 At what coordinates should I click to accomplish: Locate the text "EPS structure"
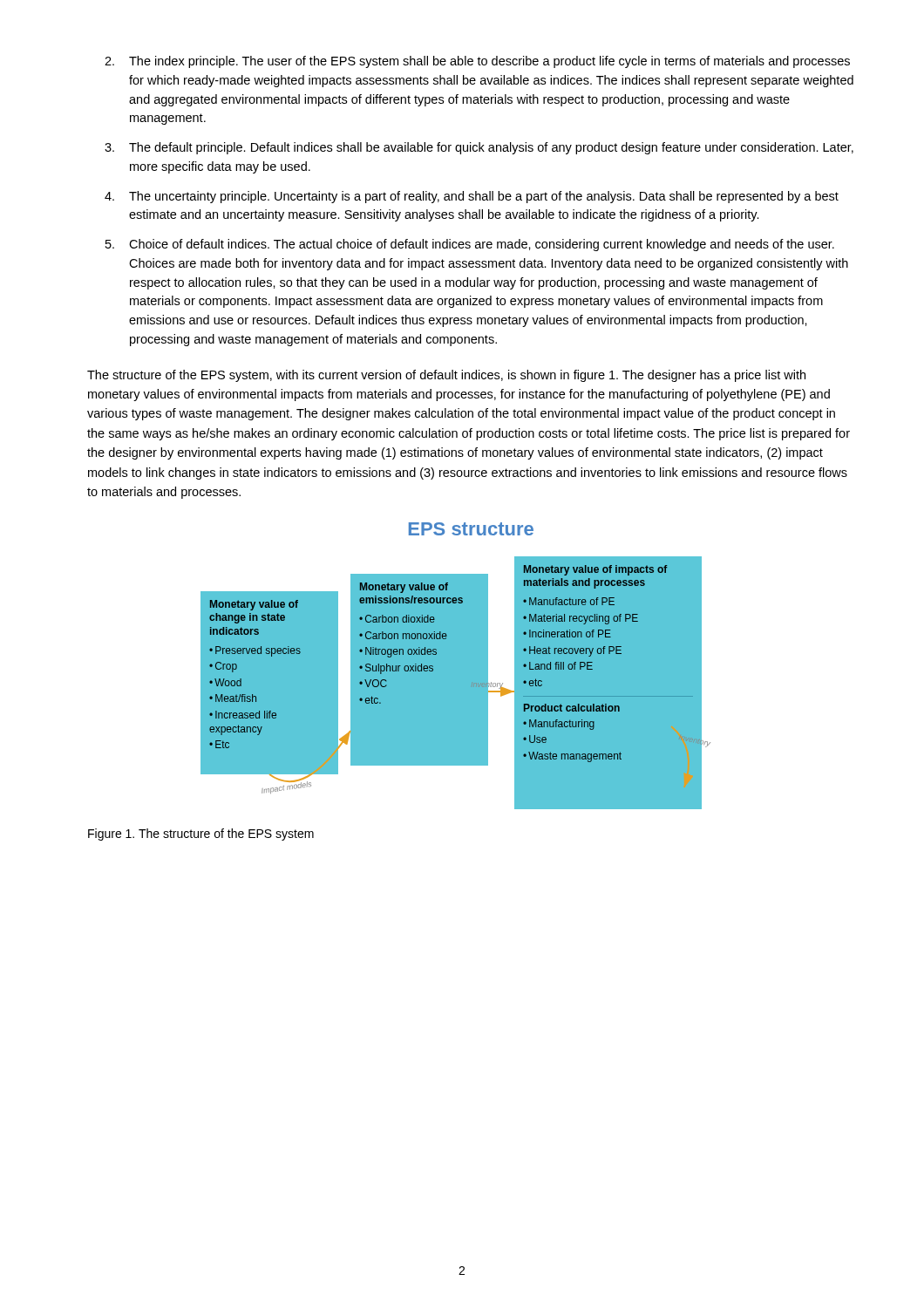pyautogui.click(x=471, y=529)
